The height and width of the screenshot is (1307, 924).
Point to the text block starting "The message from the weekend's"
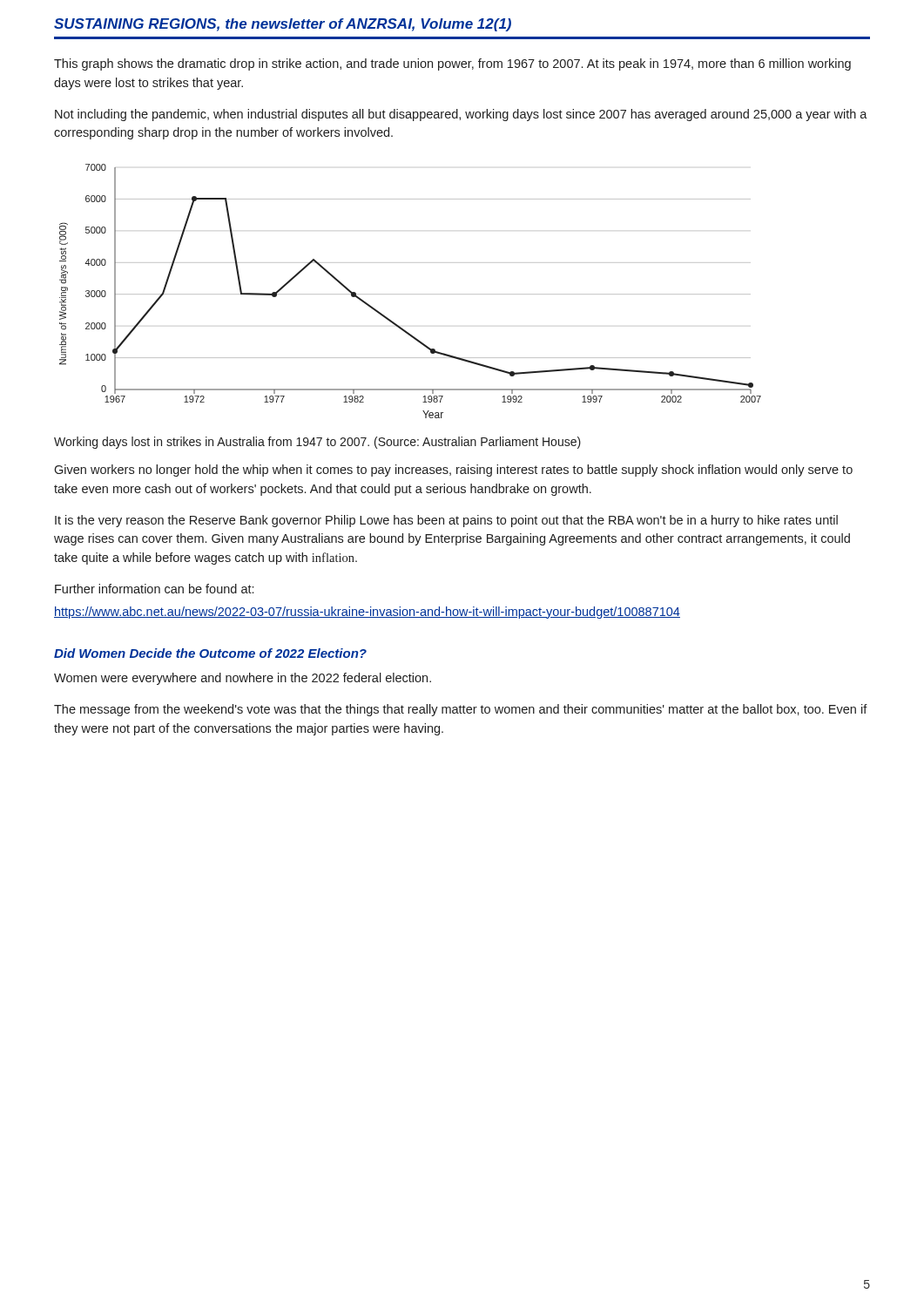[x=460, y=719]
